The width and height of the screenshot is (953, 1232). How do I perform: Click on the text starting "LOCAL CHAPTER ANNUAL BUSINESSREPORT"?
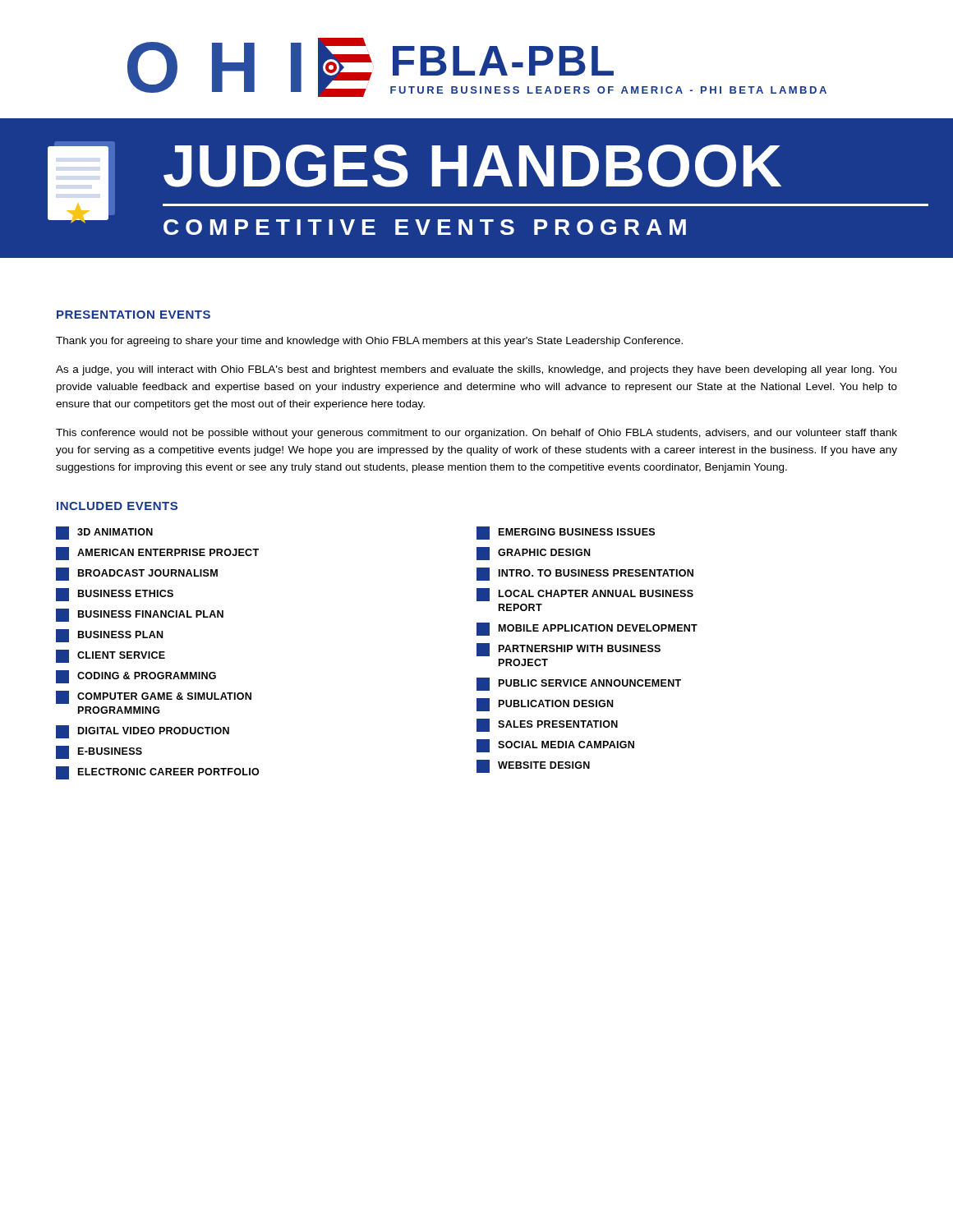click(585, 602)
